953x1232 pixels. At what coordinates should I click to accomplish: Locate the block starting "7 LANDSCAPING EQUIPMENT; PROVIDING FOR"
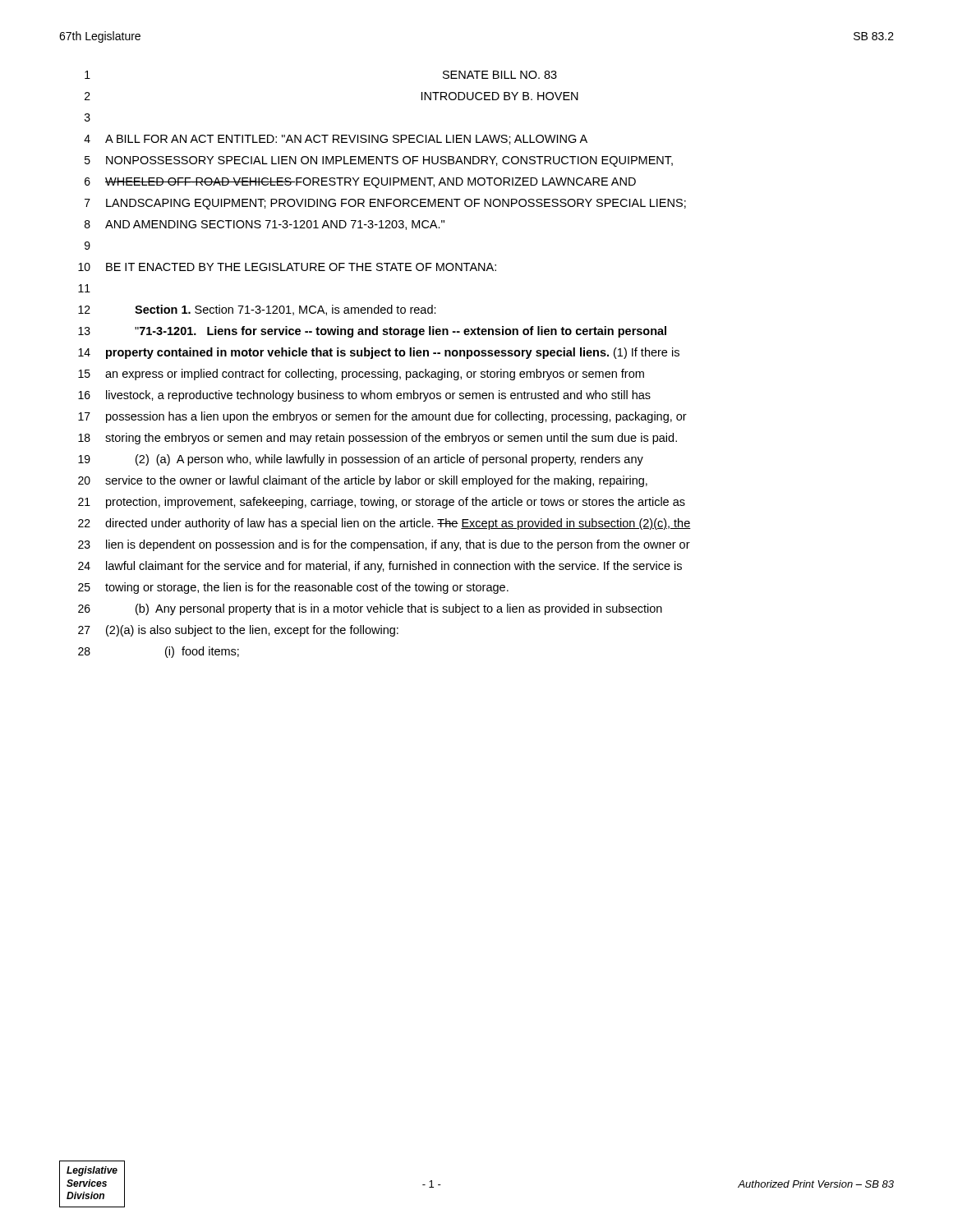pyautogui.click(x=476, y=204)
